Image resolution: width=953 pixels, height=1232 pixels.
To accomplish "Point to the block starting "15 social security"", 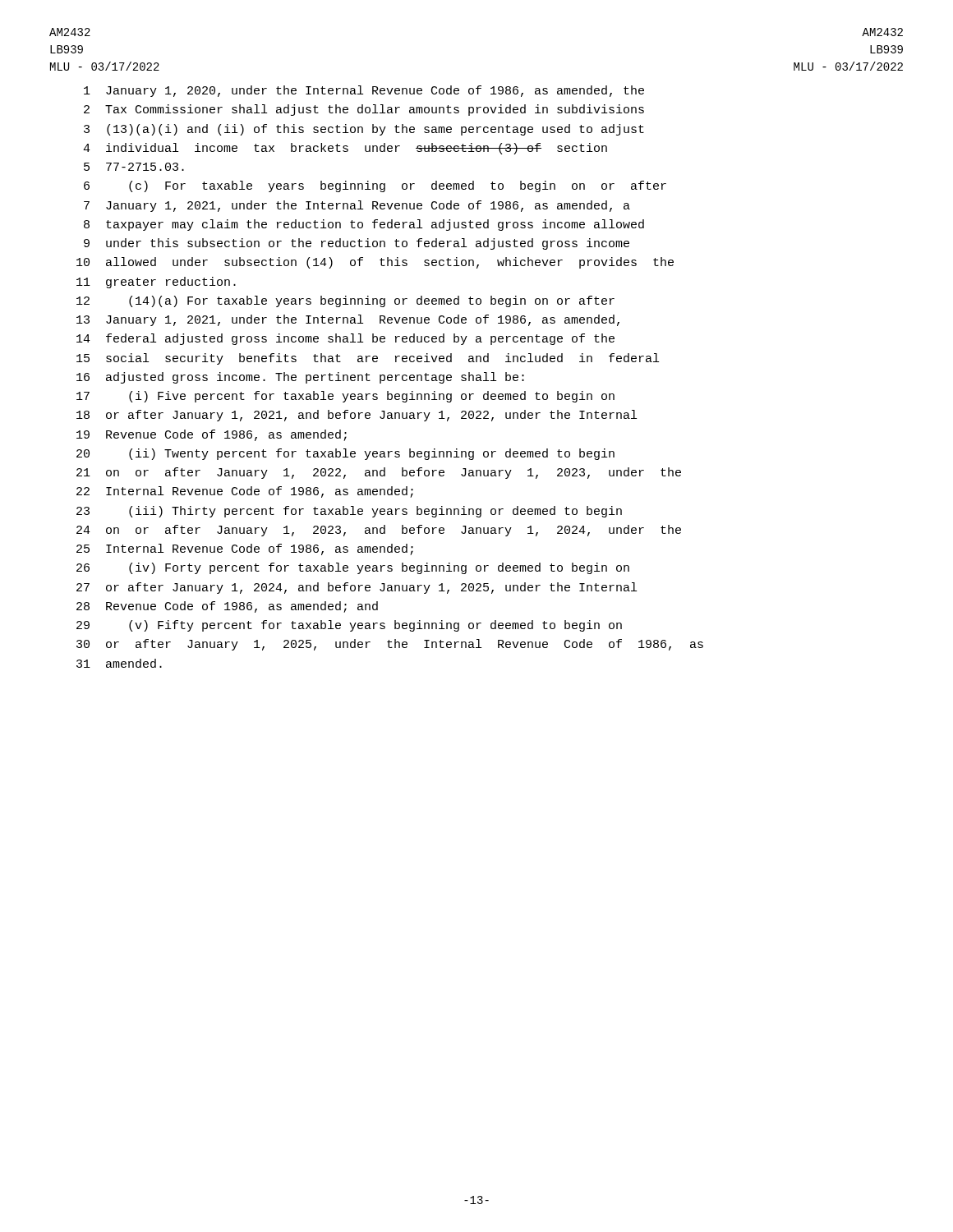I will [476, 359].
